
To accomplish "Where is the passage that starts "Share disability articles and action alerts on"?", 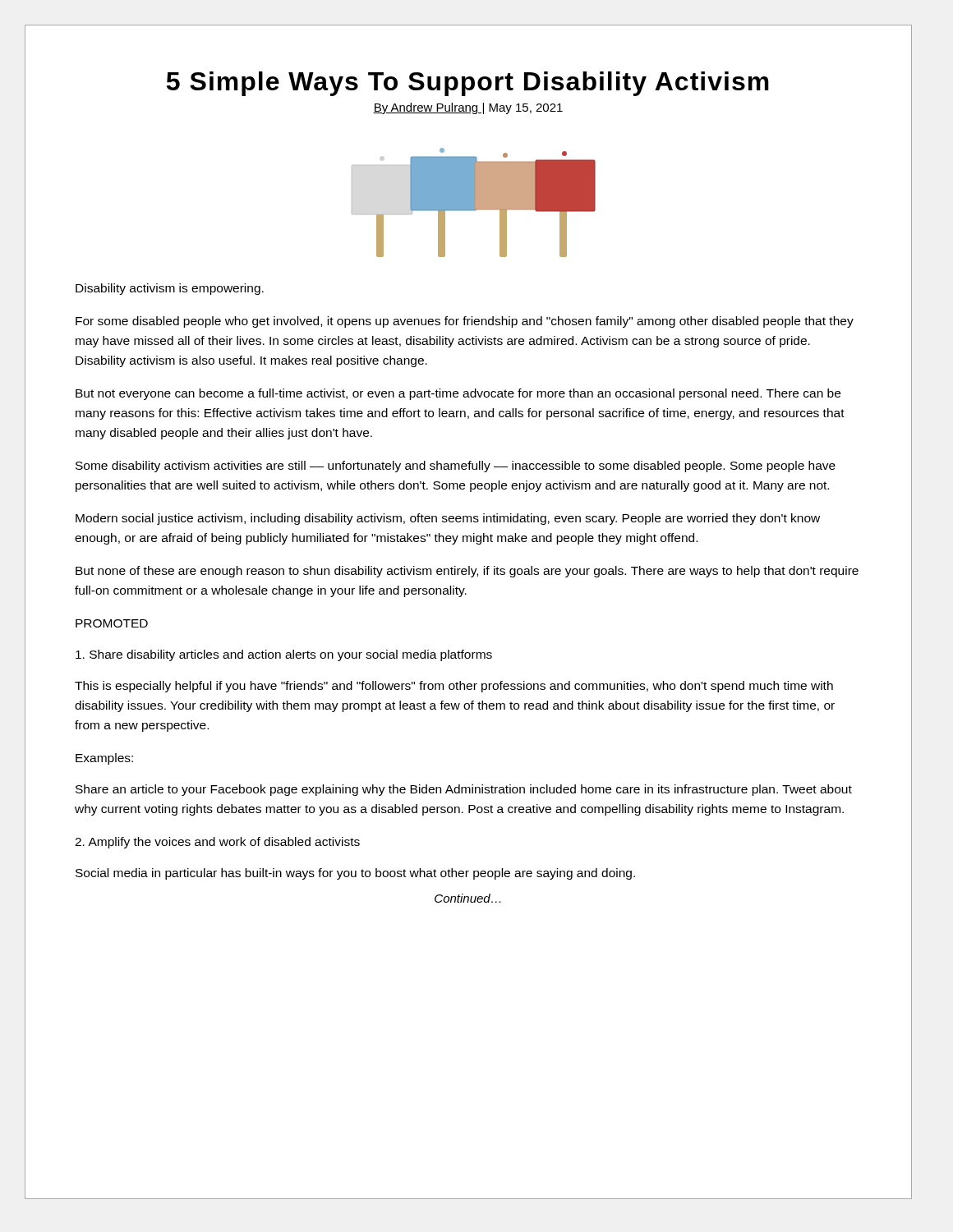I will click(284, 654).
